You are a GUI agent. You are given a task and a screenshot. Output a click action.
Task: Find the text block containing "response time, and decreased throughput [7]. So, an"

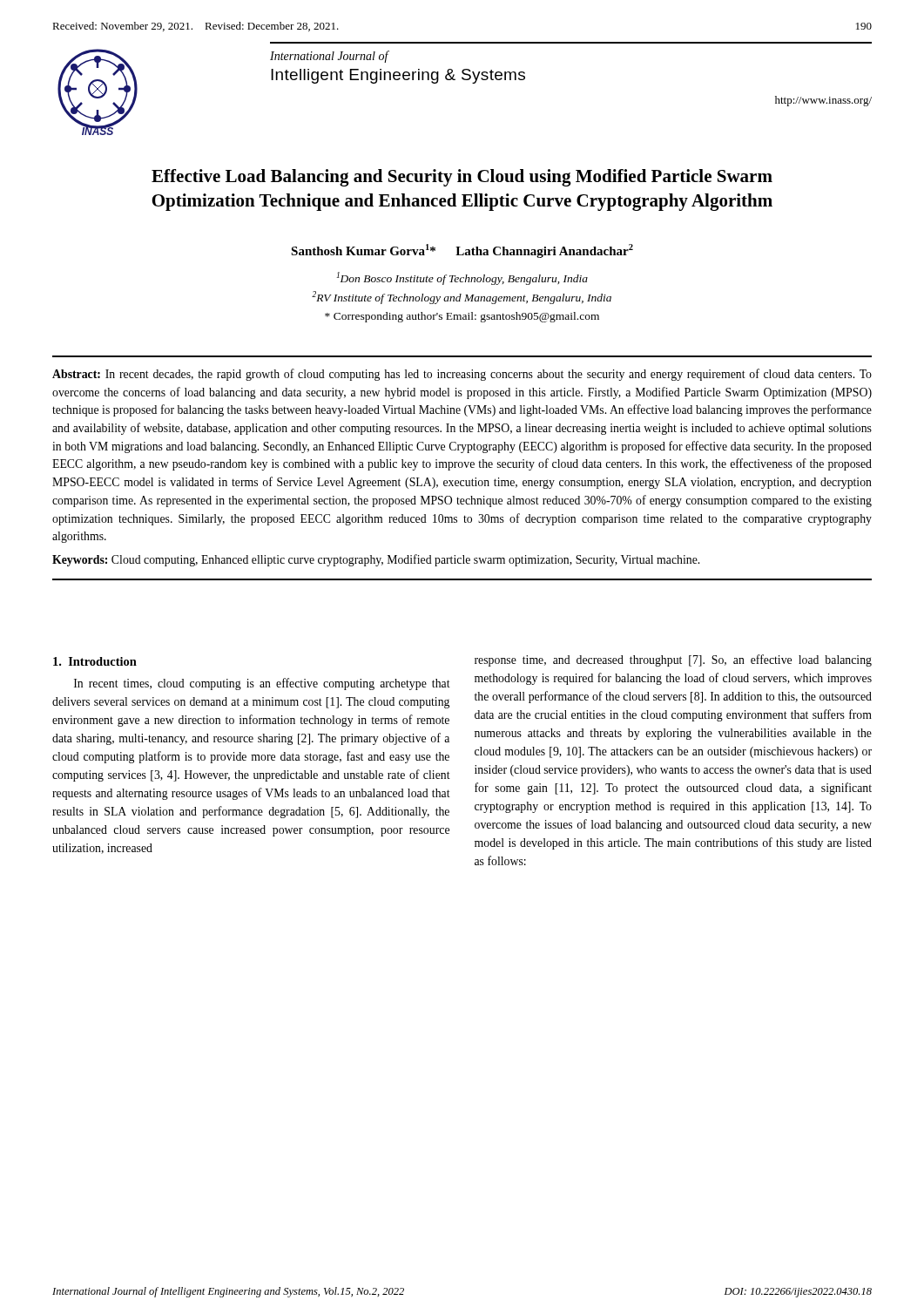pos(673,761)
